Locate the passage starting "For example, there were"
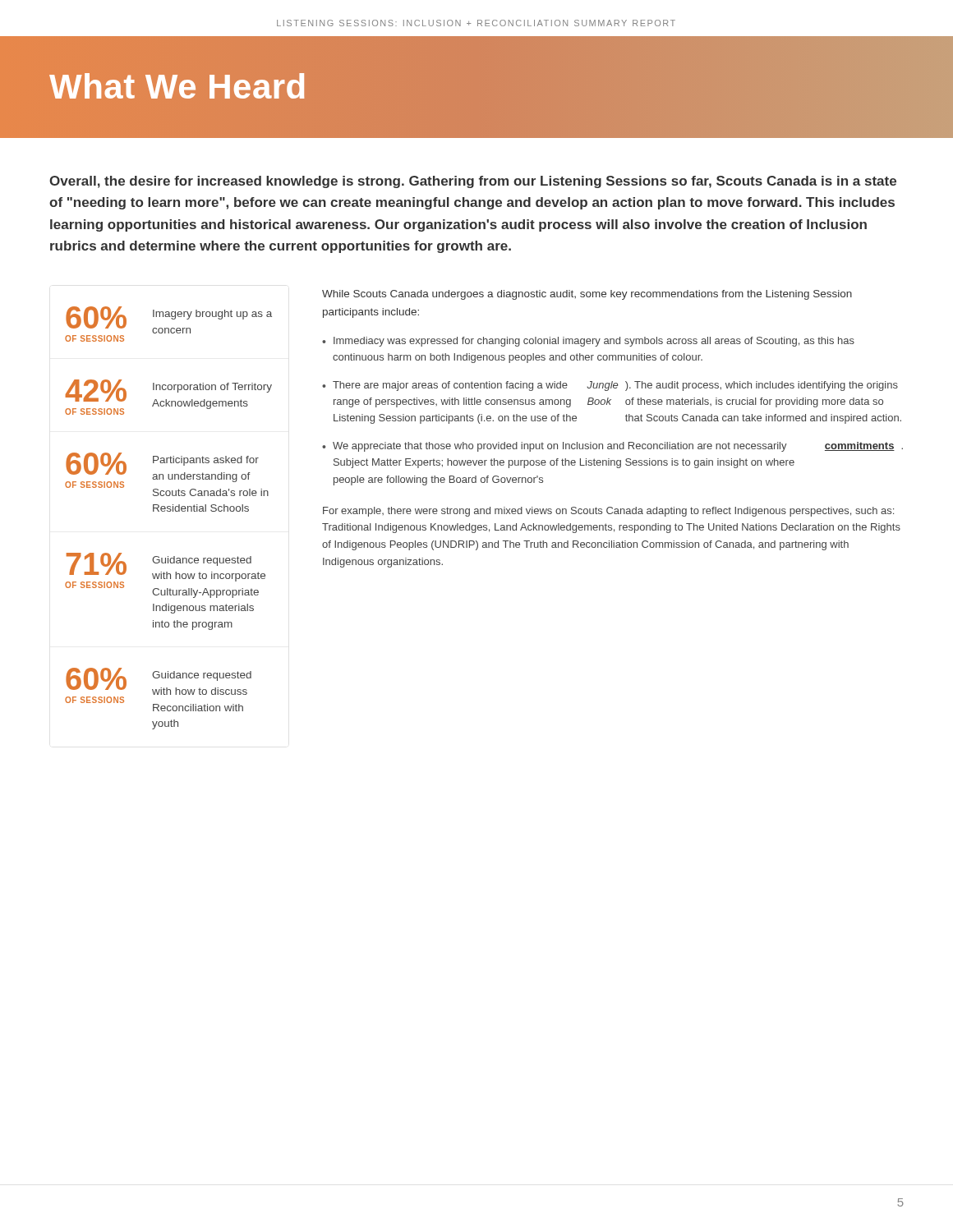 click(x=611, y=536)
